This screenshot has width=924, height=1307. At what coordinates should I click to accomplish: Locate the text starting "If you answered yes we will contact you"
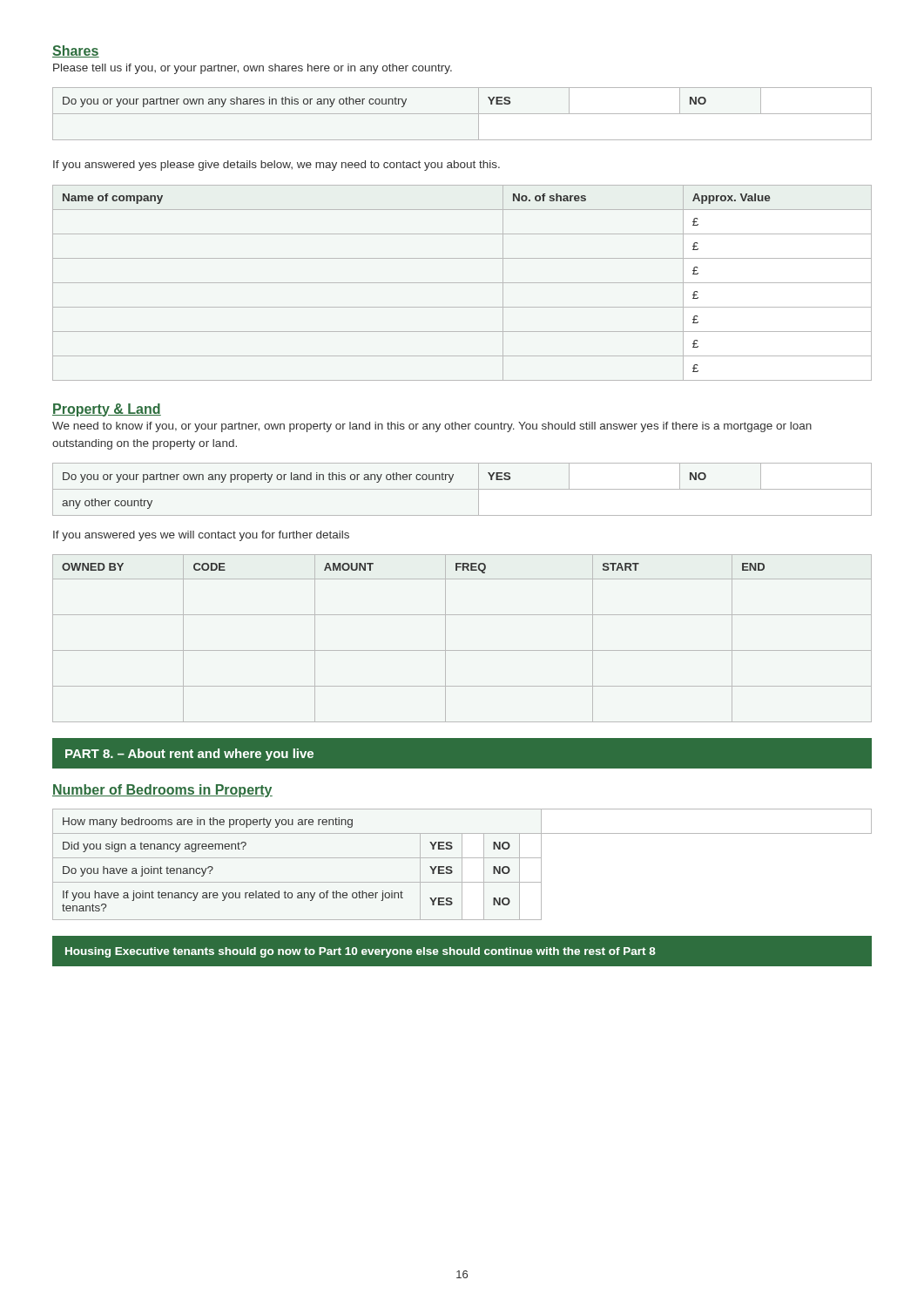pyautogui.click(x=201, y=535)
